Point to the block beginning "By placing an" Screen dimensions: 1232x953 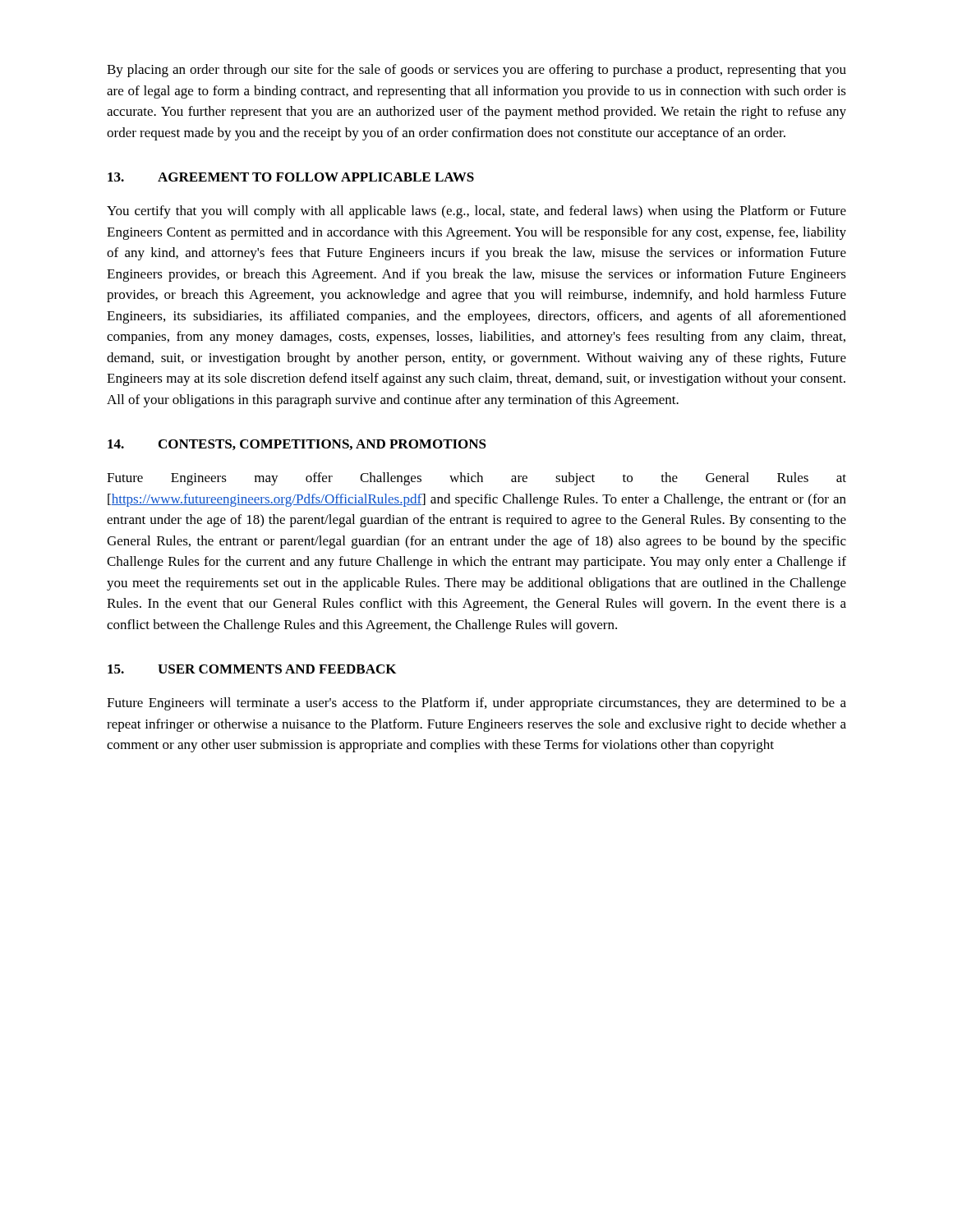click(476, 101)
